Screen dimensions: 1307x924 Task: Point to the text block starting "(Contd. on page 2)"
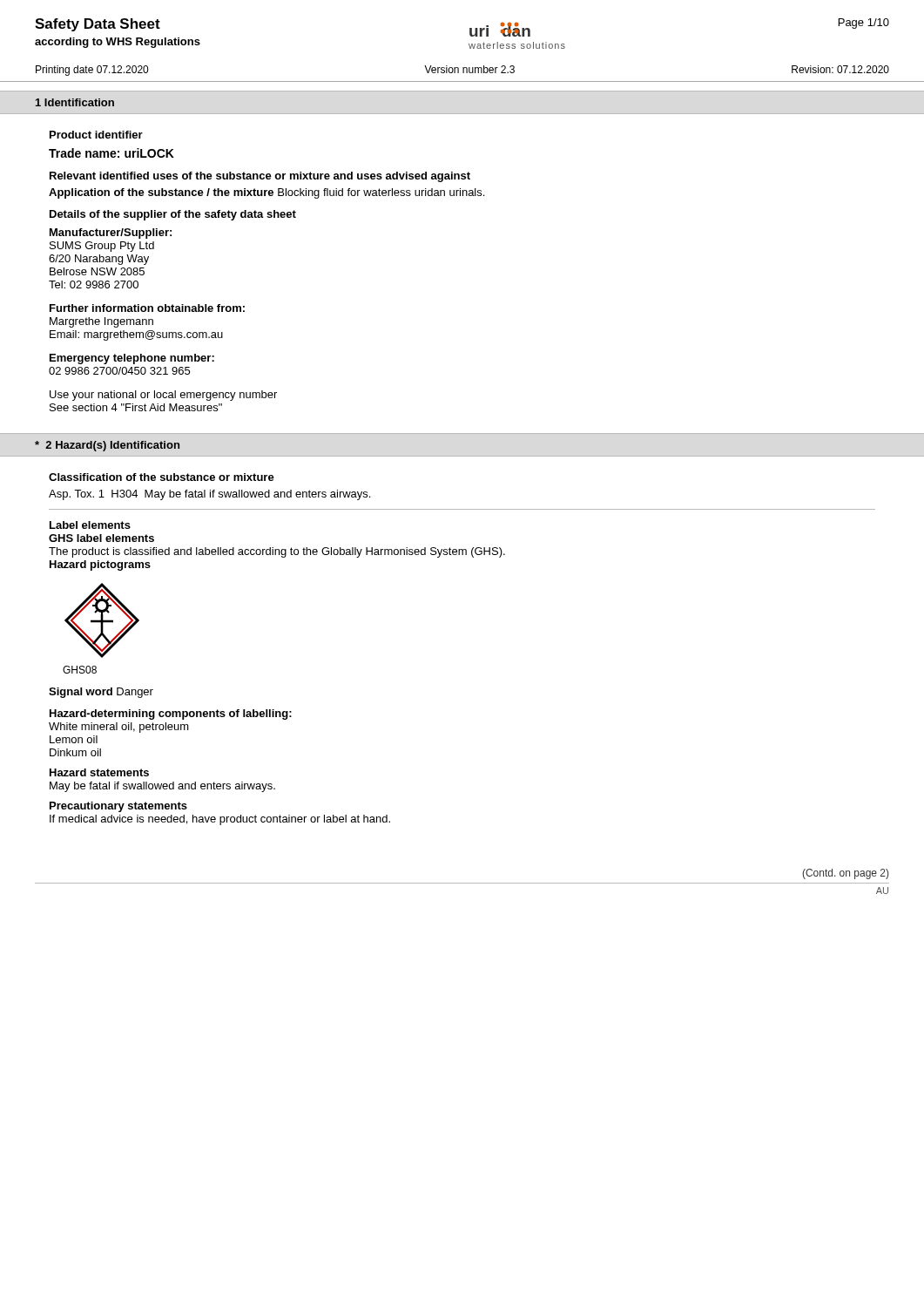[846, 873]
